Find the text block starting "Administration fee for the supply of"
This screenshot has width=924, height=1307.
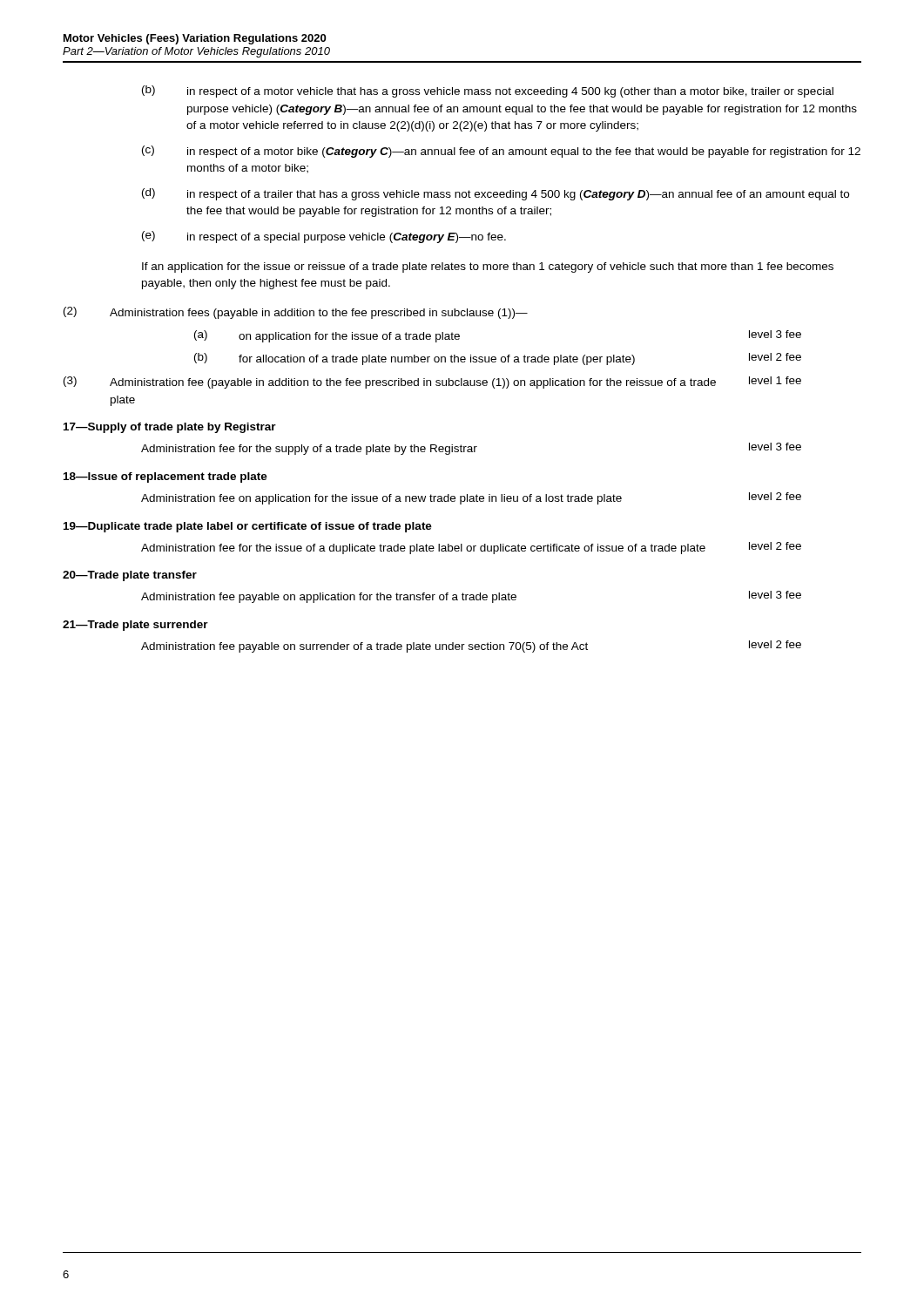coord(471,449)
